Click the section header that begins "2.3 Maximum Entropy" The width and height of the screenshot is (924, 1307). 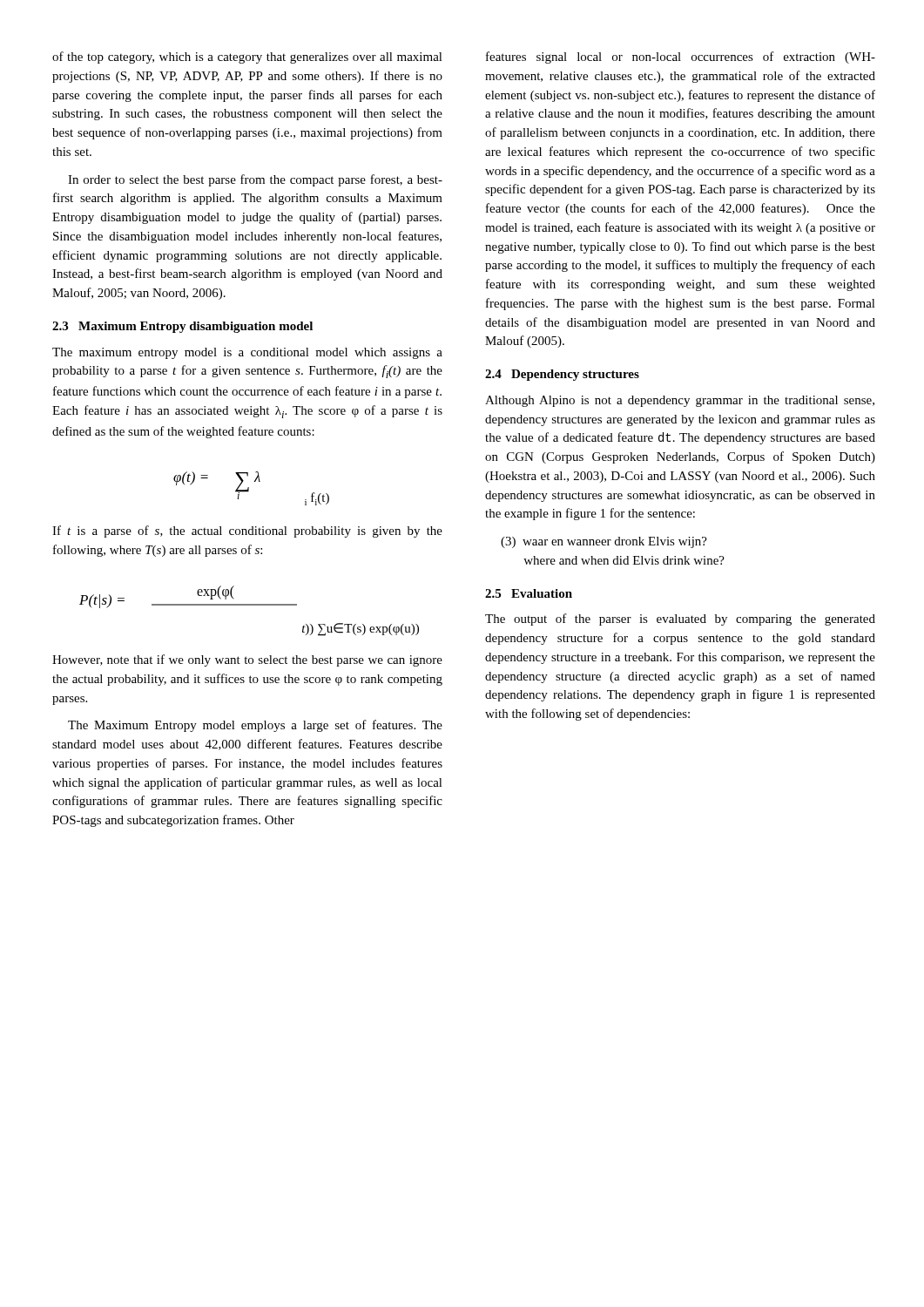(x=247, y=326)
